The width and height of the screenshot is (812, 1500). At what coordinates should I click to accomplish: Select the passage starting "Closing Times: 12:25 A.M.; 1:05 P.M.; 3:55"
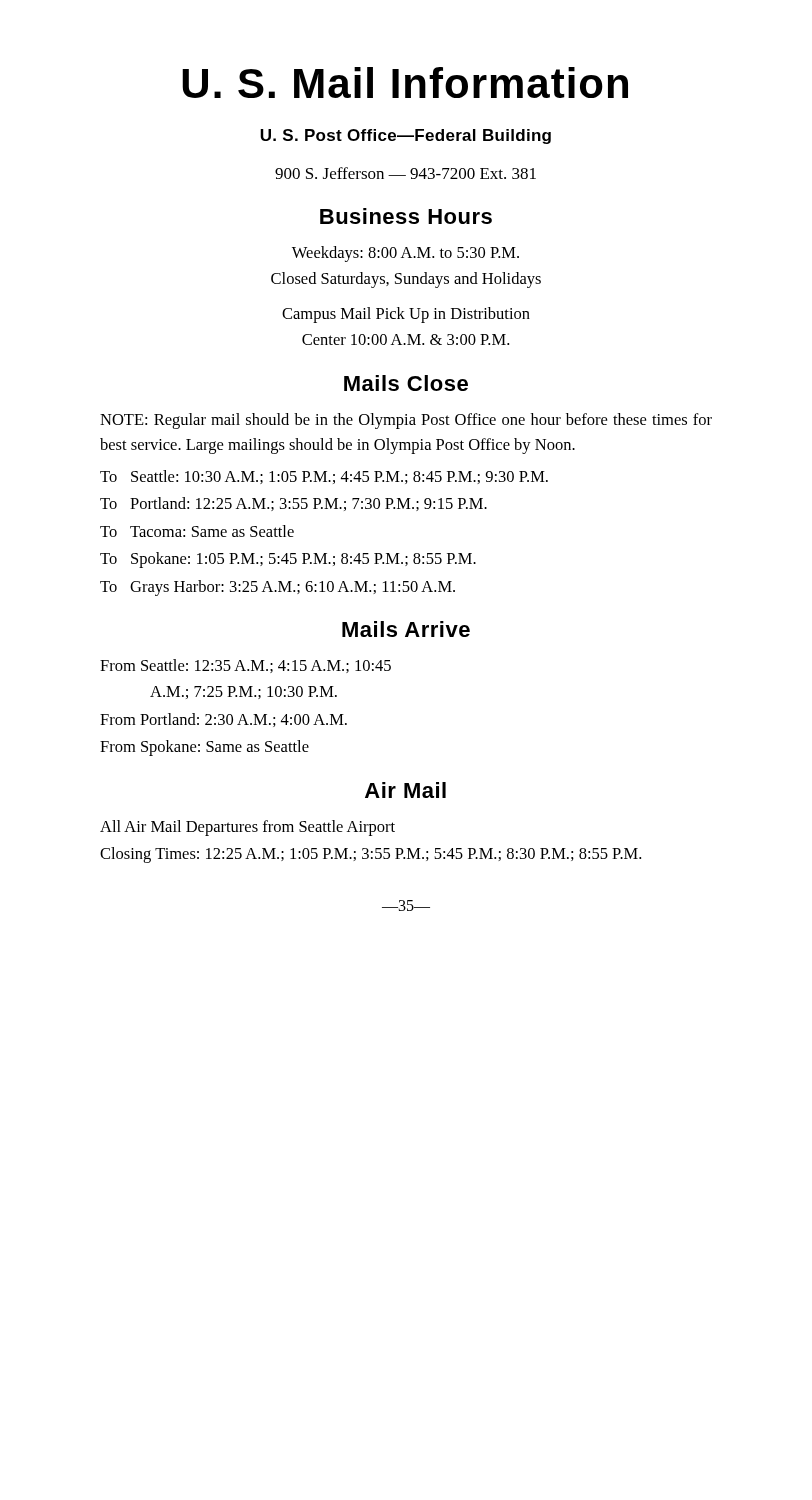[406, 854]
